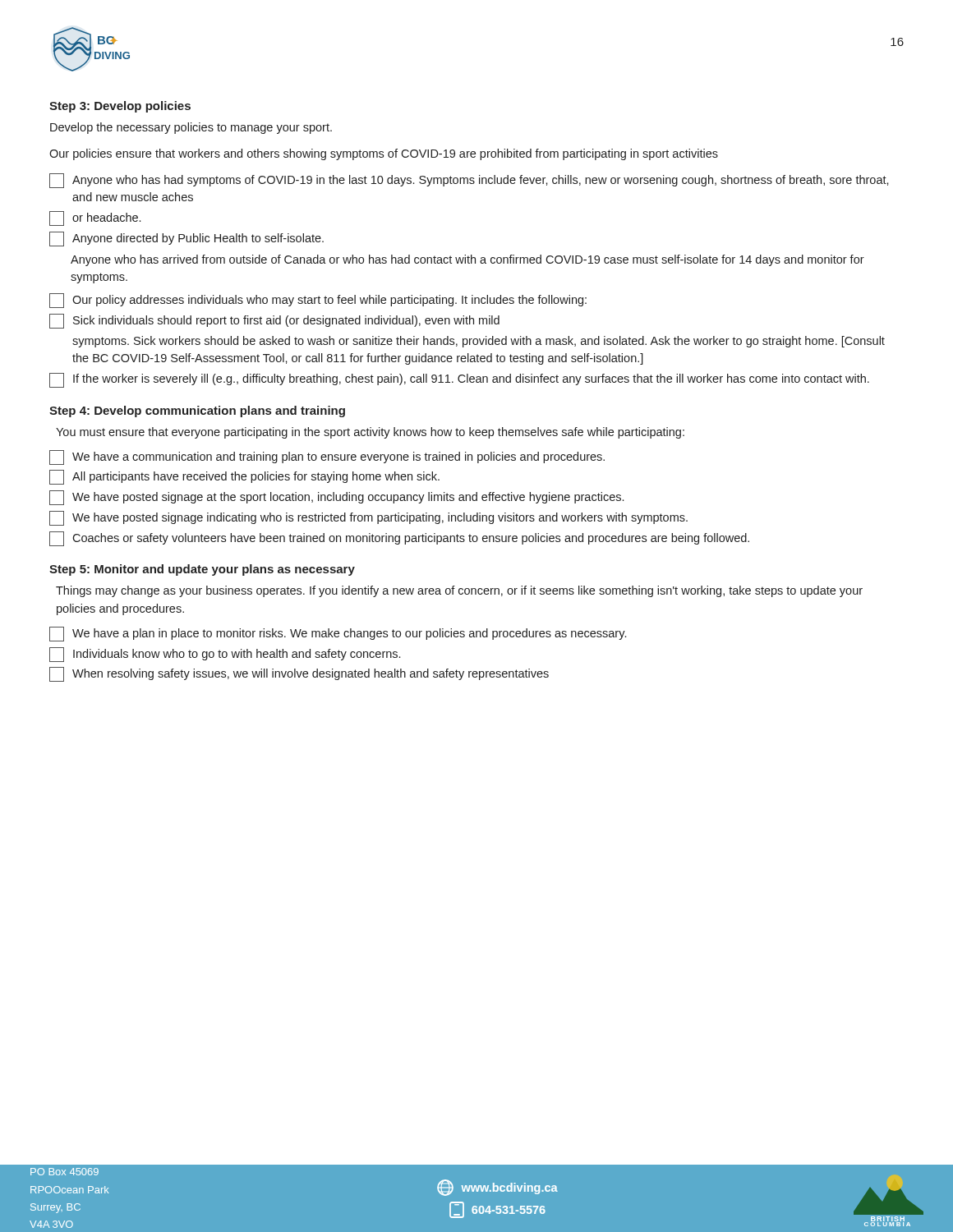Locate the text block starting "Anyone who has arrived from outside of"
Screen dimensions: 1232x953
pos(467,268)
